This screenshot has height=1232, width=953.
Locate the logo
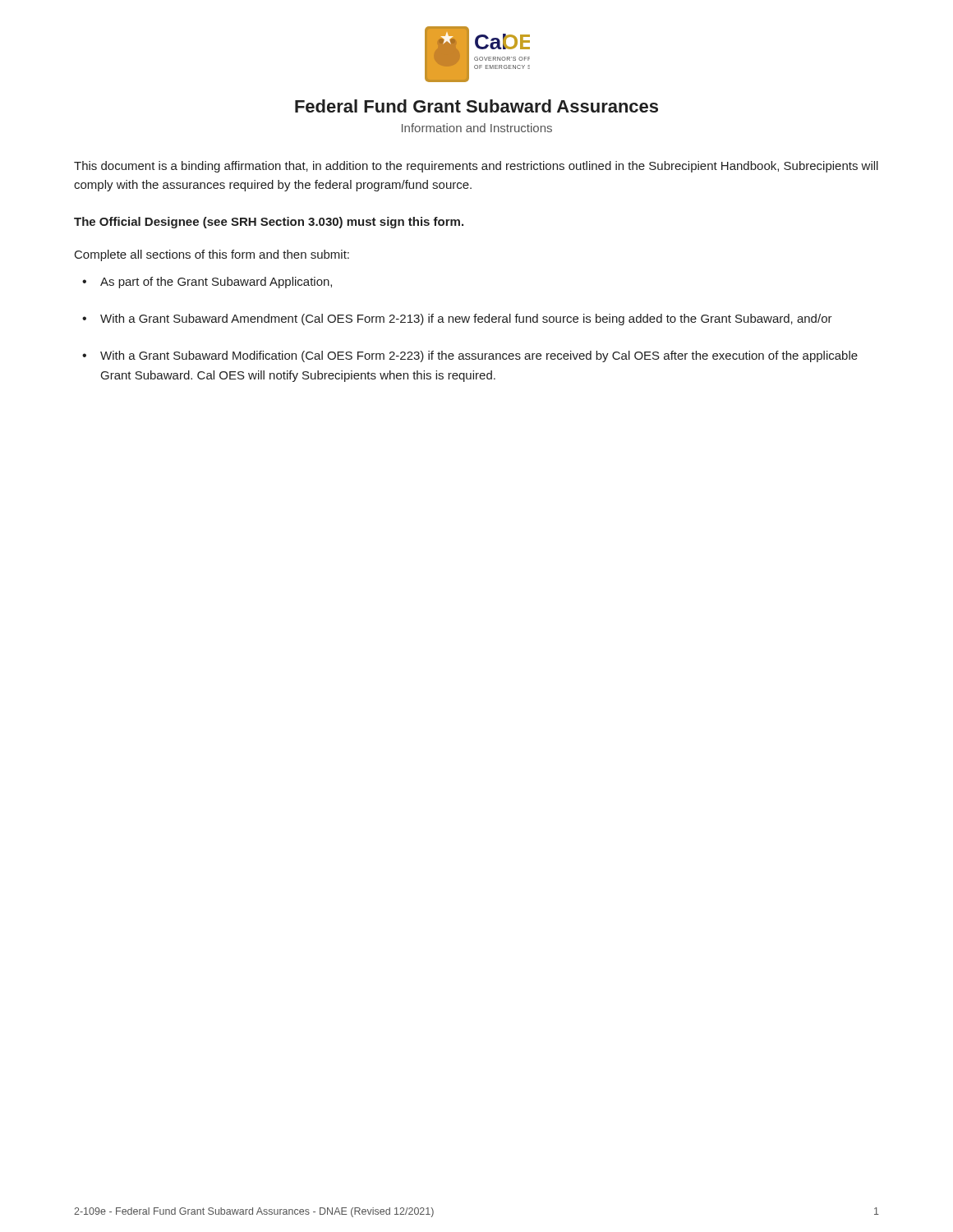tap(476, 55)
